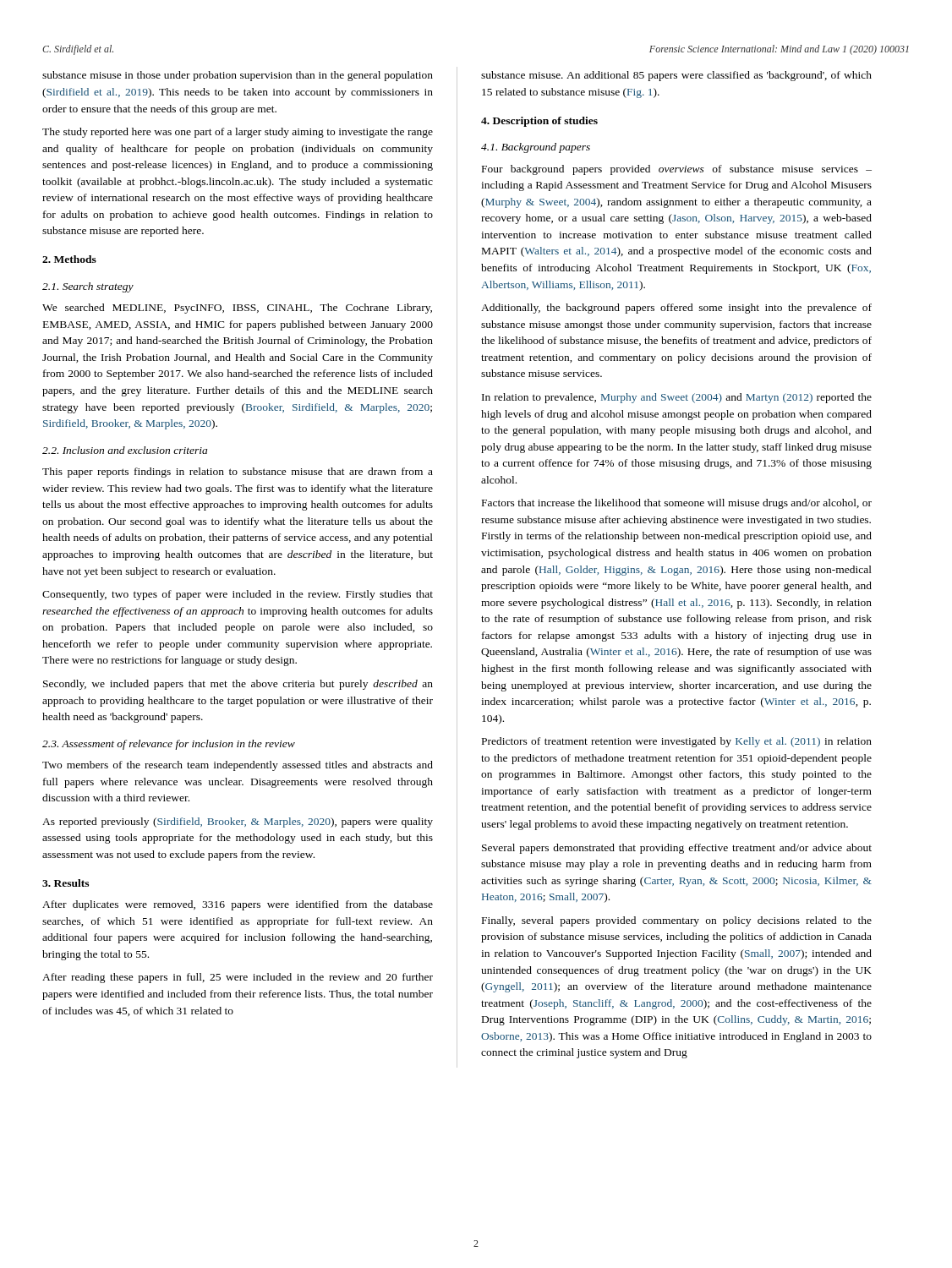Navigate to the region starting "2.3. Assessment of relevance for inclusion"

[x=238, y=743]
